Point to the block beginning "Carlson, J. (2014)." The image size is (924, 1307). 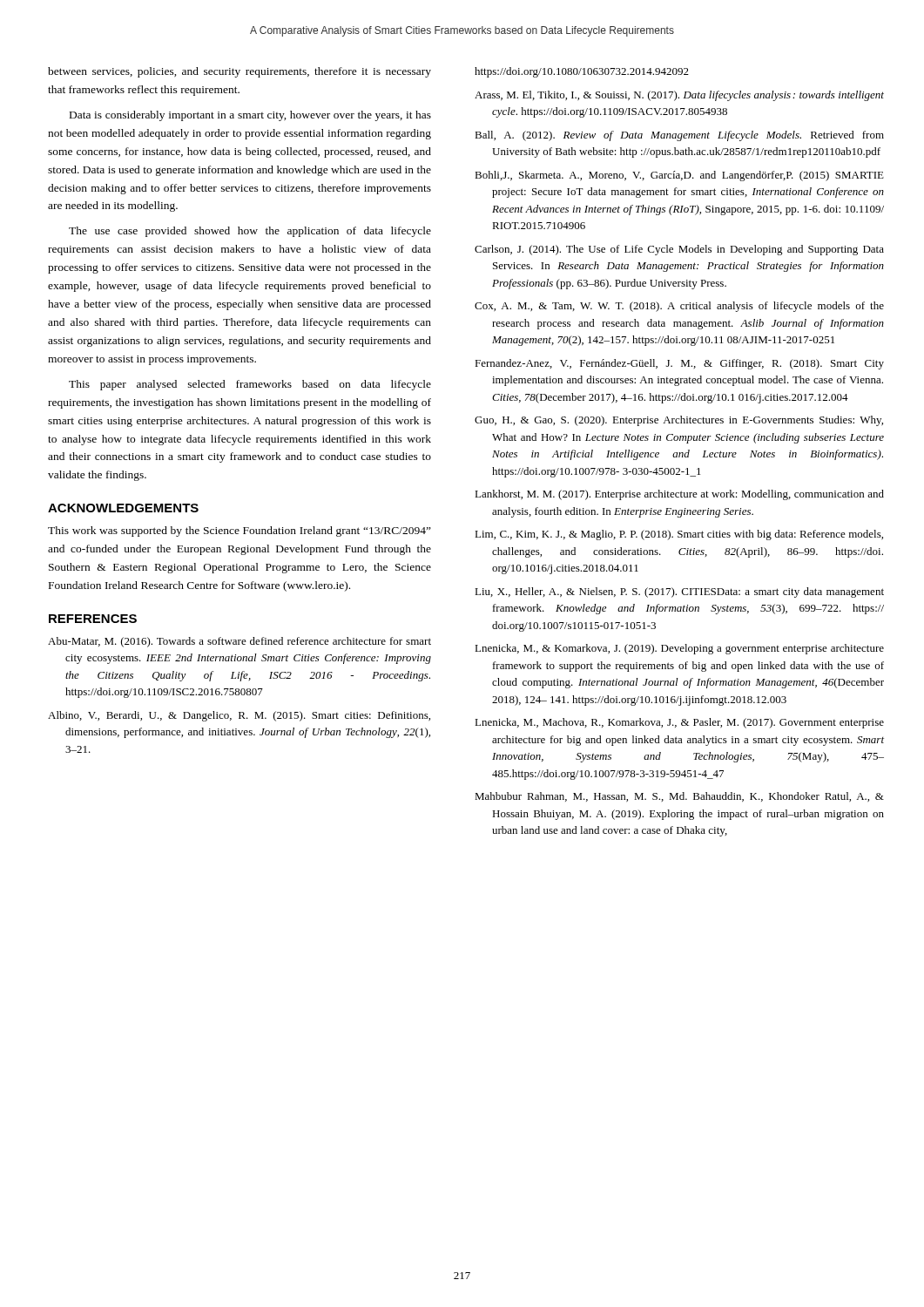[679, 265]
